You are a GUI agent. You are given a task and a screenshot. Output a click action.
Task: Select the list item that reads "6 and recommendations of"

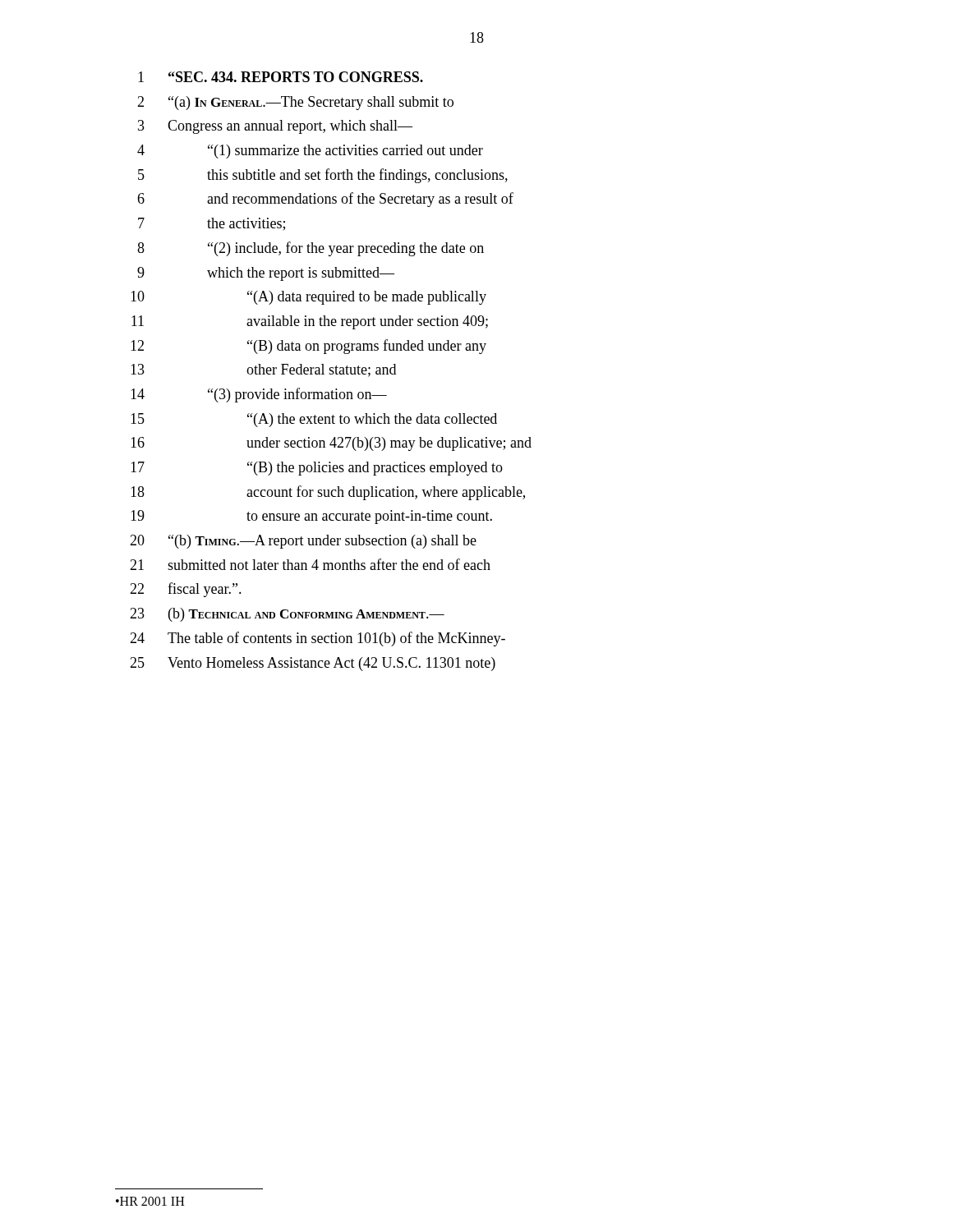tap(485, 200)
